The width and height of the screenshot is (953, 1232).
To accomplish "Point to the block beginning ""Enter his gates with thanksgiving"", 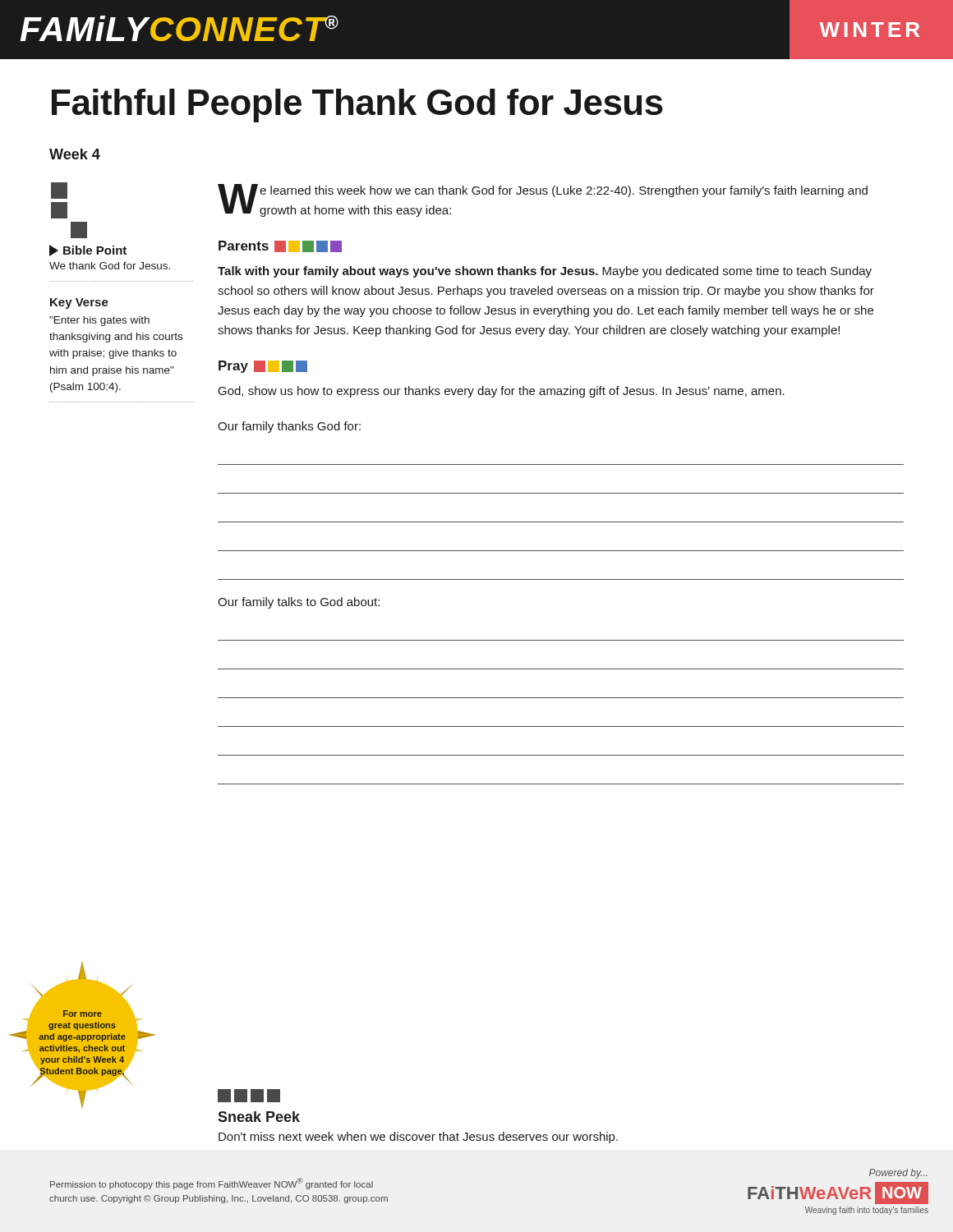I will pyautogui.click(x=121, y=354).
